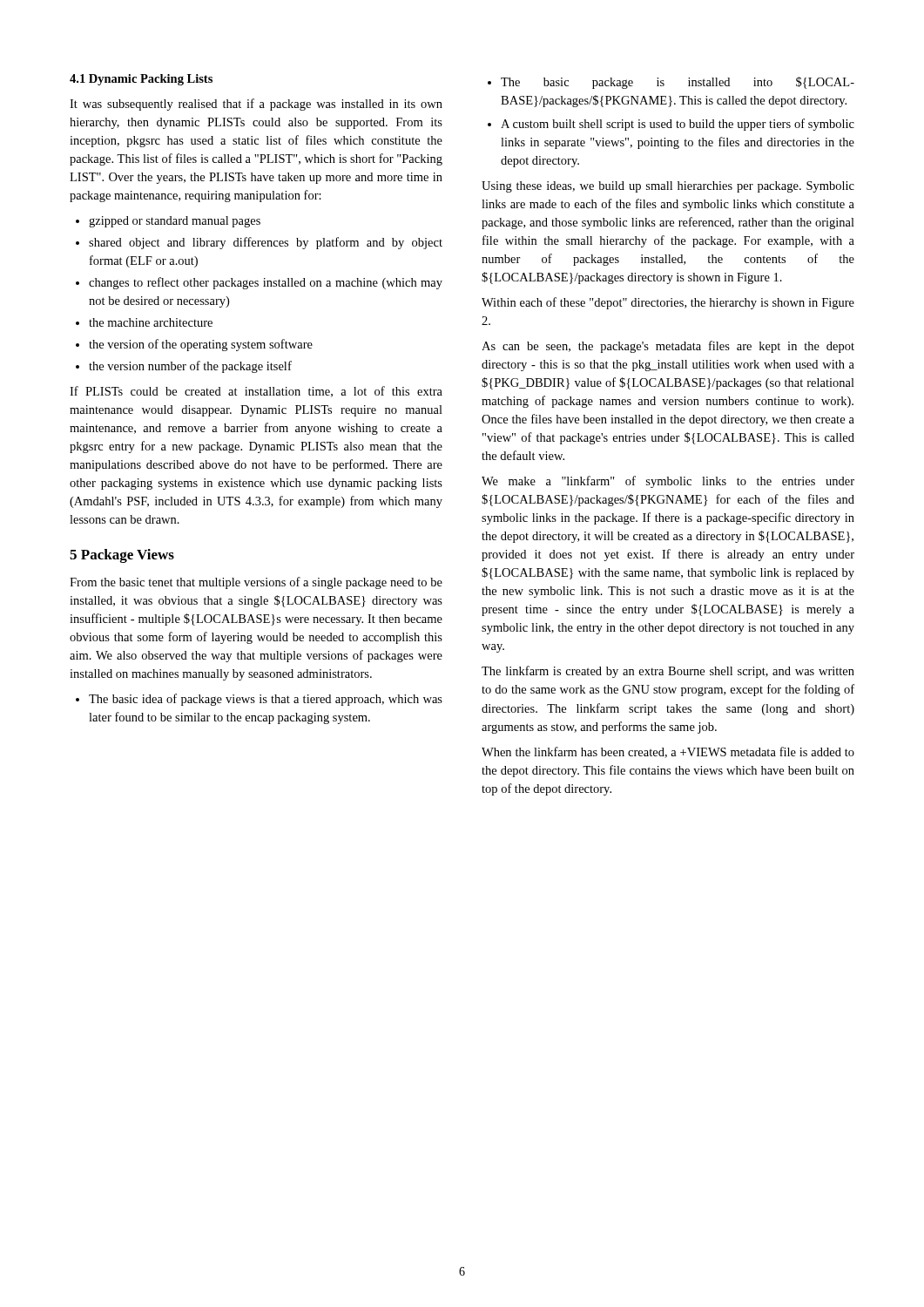This screenshot has width=924, height=1307.
Task: Click on the text block starting "If PLISTs could be created at installation"
Action: pos(256,456)
